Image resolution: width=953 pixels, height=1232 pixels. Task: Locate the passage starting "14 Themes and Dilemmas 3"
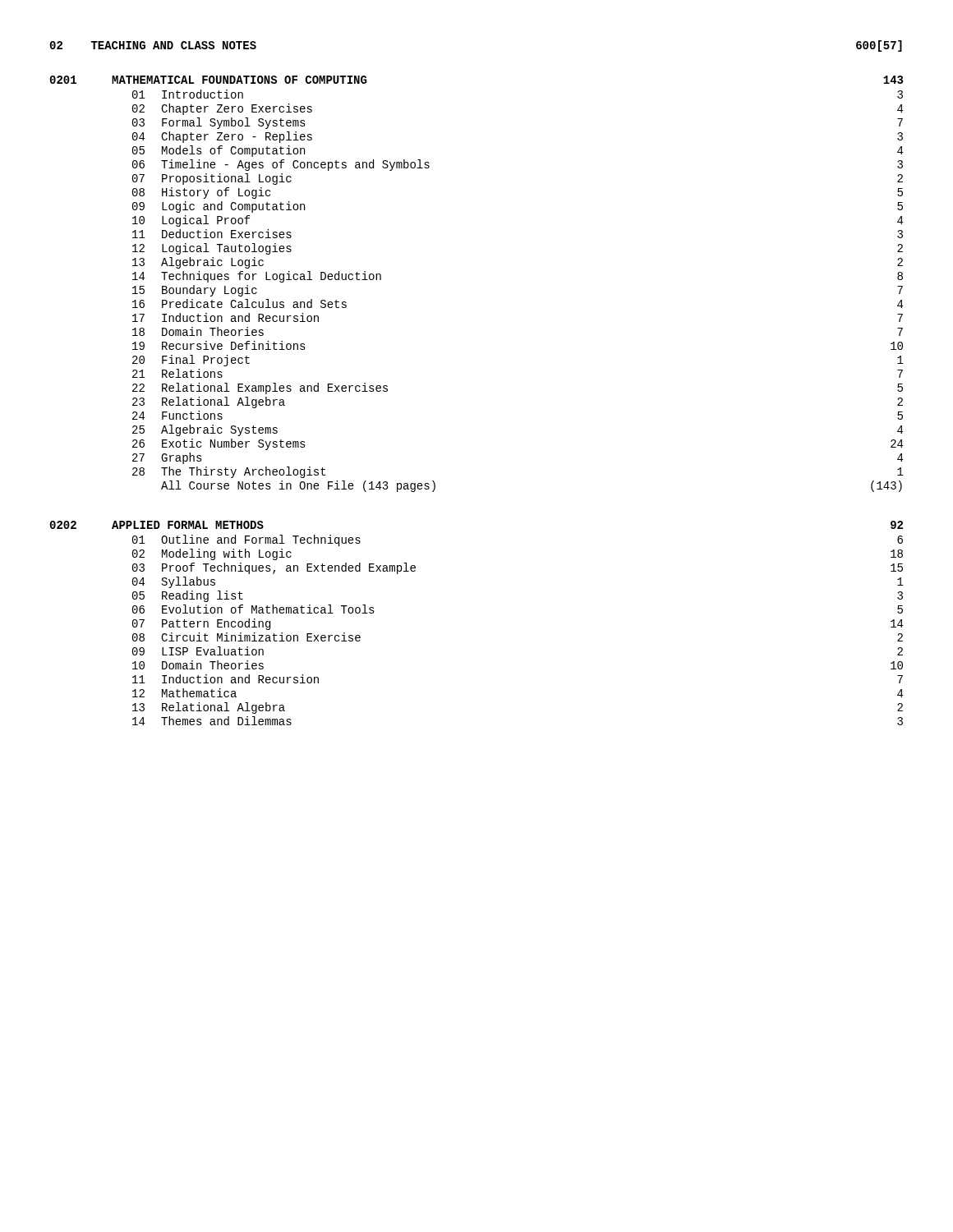pyautogui.click(x=226, y=720)
